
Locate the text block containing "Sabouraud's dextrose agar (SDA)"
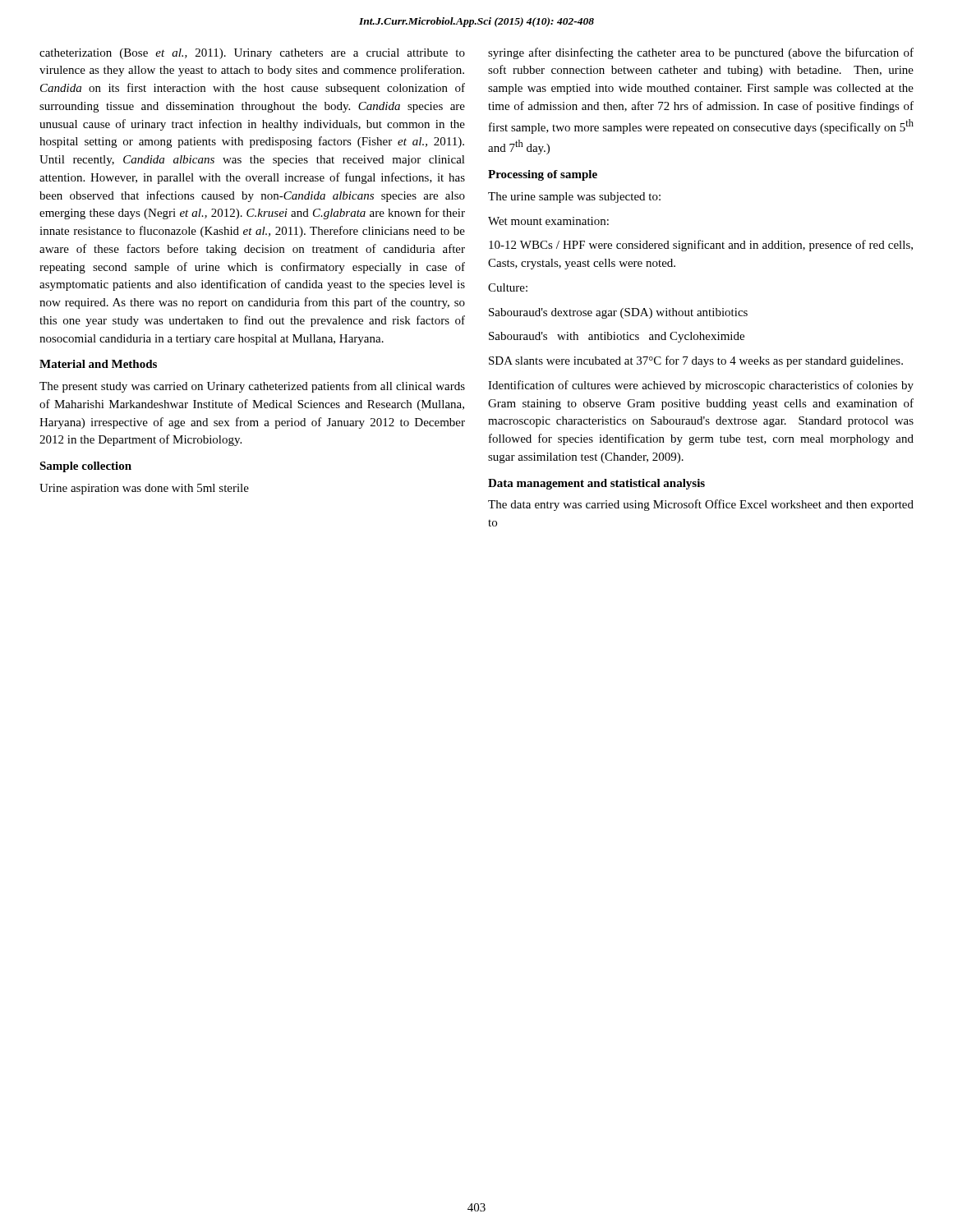pyautogui.click(x=701, y=312)
